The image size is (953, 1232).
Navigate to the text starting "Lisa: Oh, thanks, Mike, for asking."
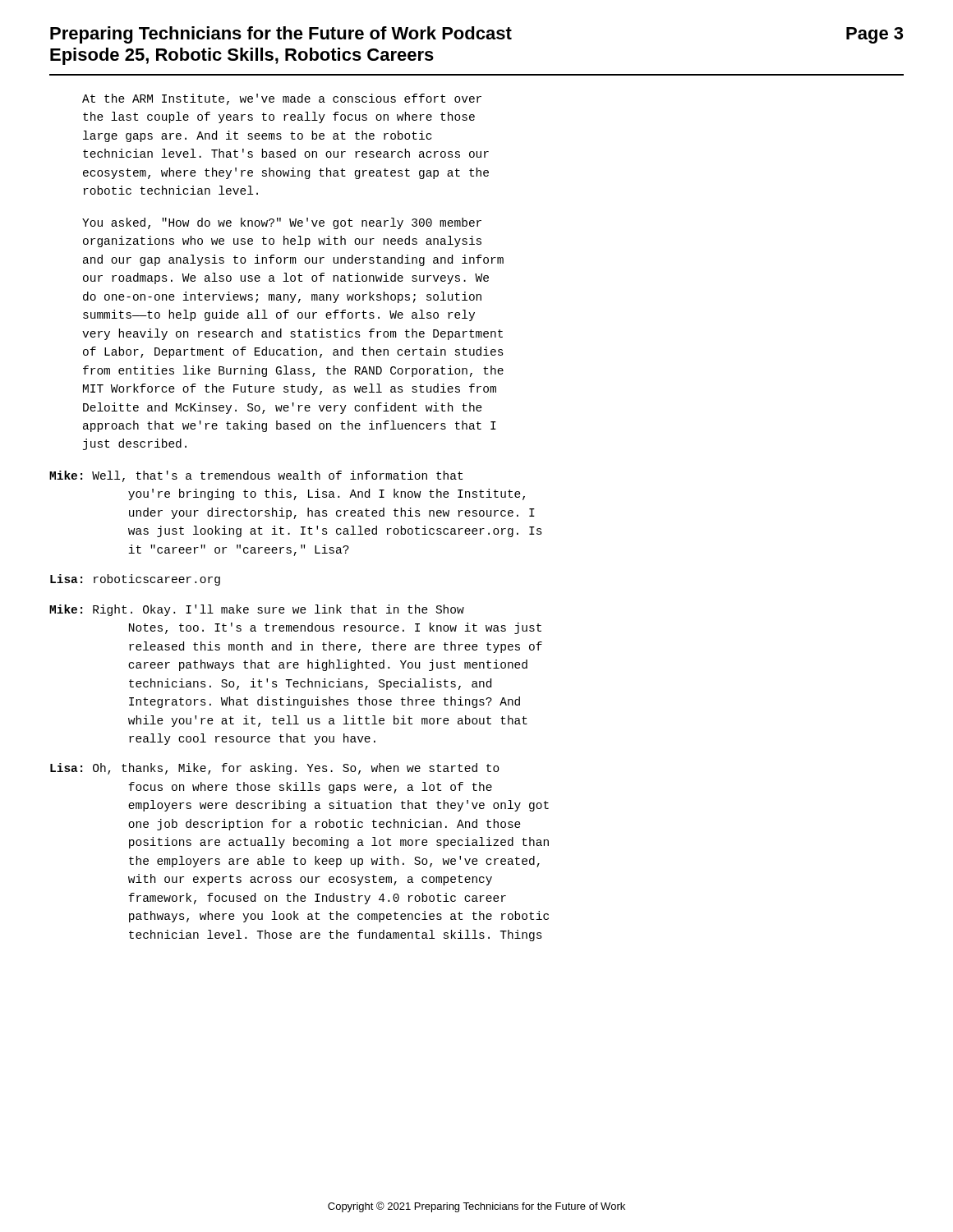point(476,852)
